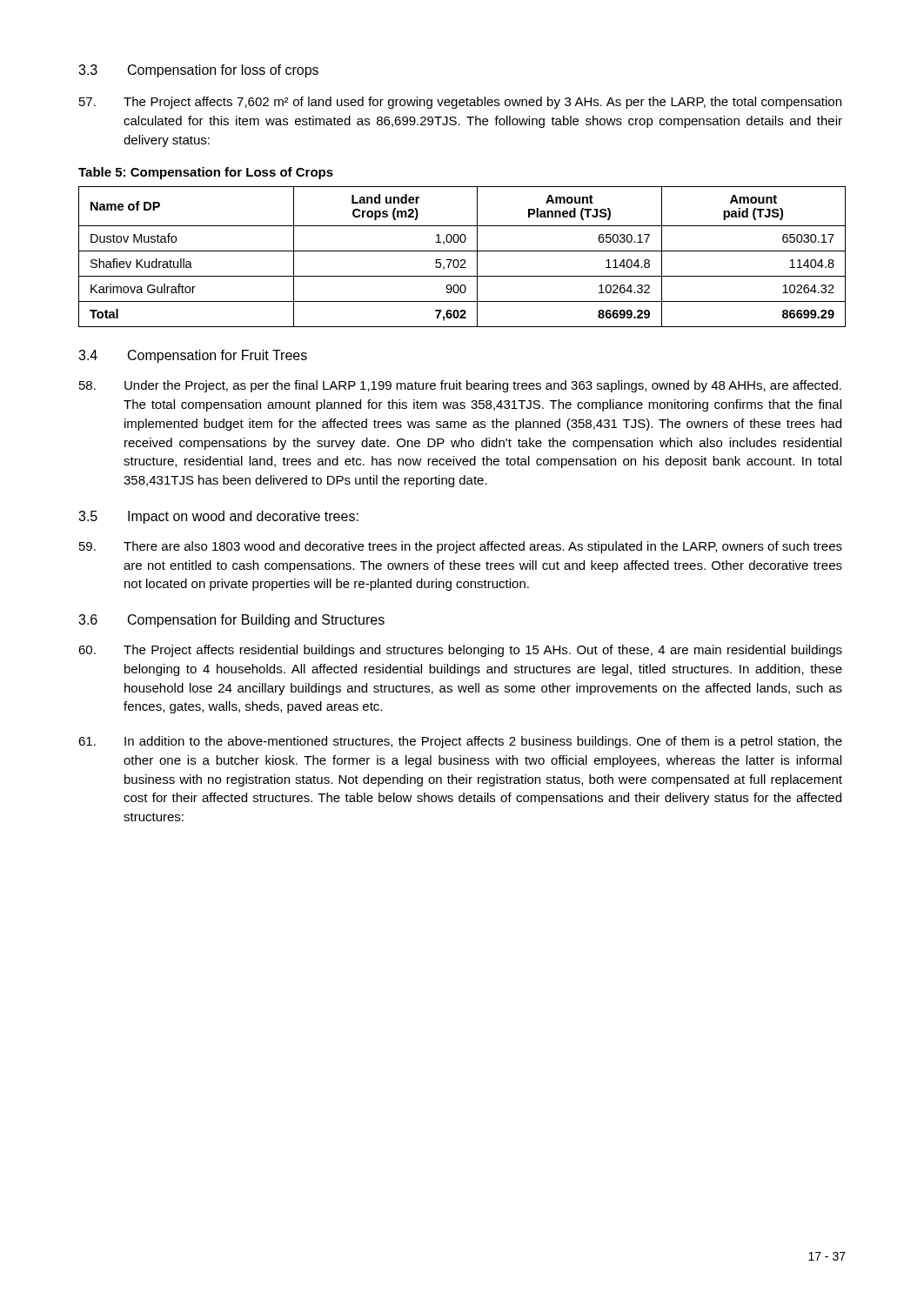Image resolution: width=924 pixels, height=1305 pixels.
Task: Select the section header that reads "3.5Impact on wood and decorative trees:"
Action: click(x=219, y=517)
